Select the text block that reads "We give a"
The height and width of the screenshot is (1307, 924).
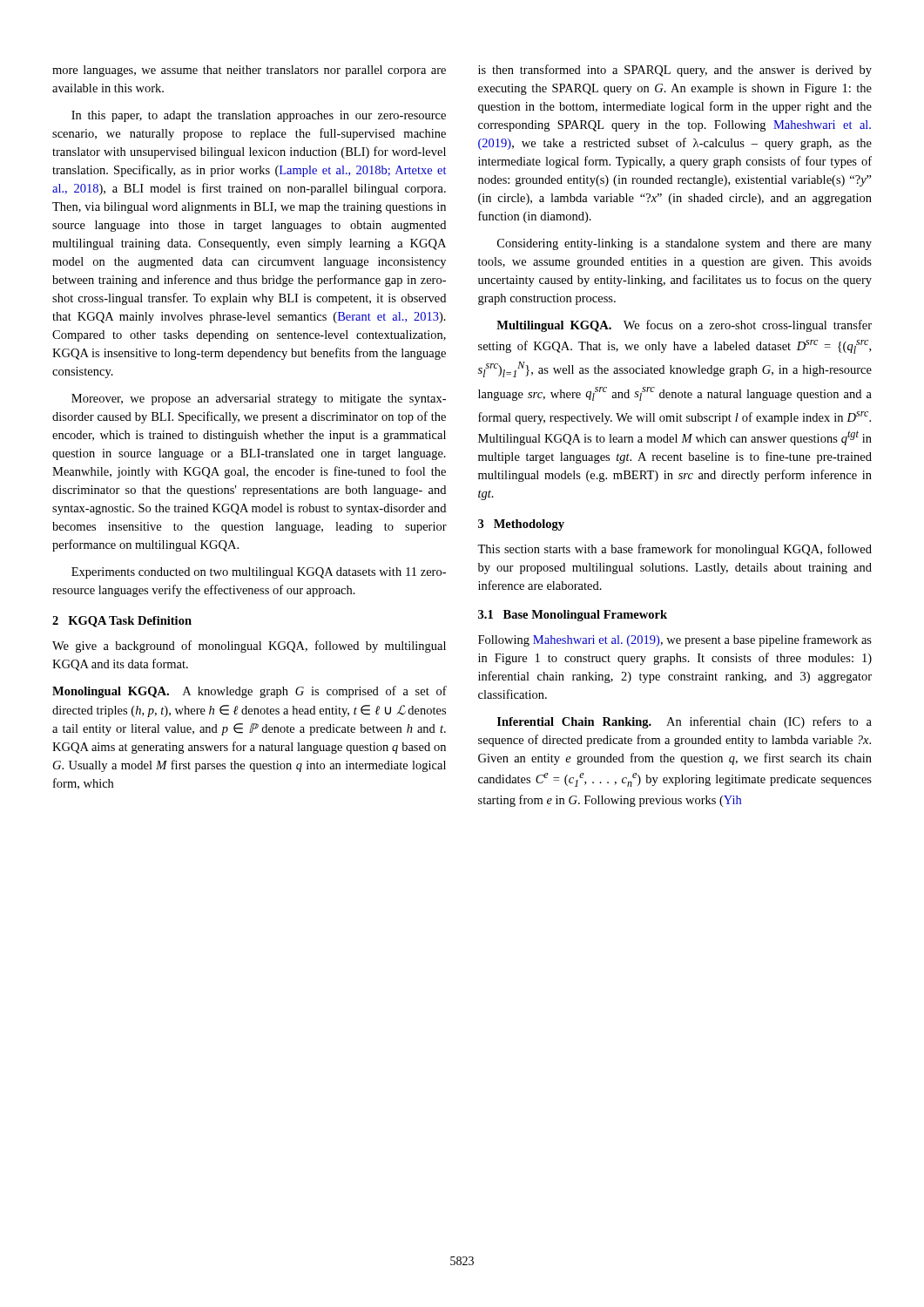pos(249,715)
